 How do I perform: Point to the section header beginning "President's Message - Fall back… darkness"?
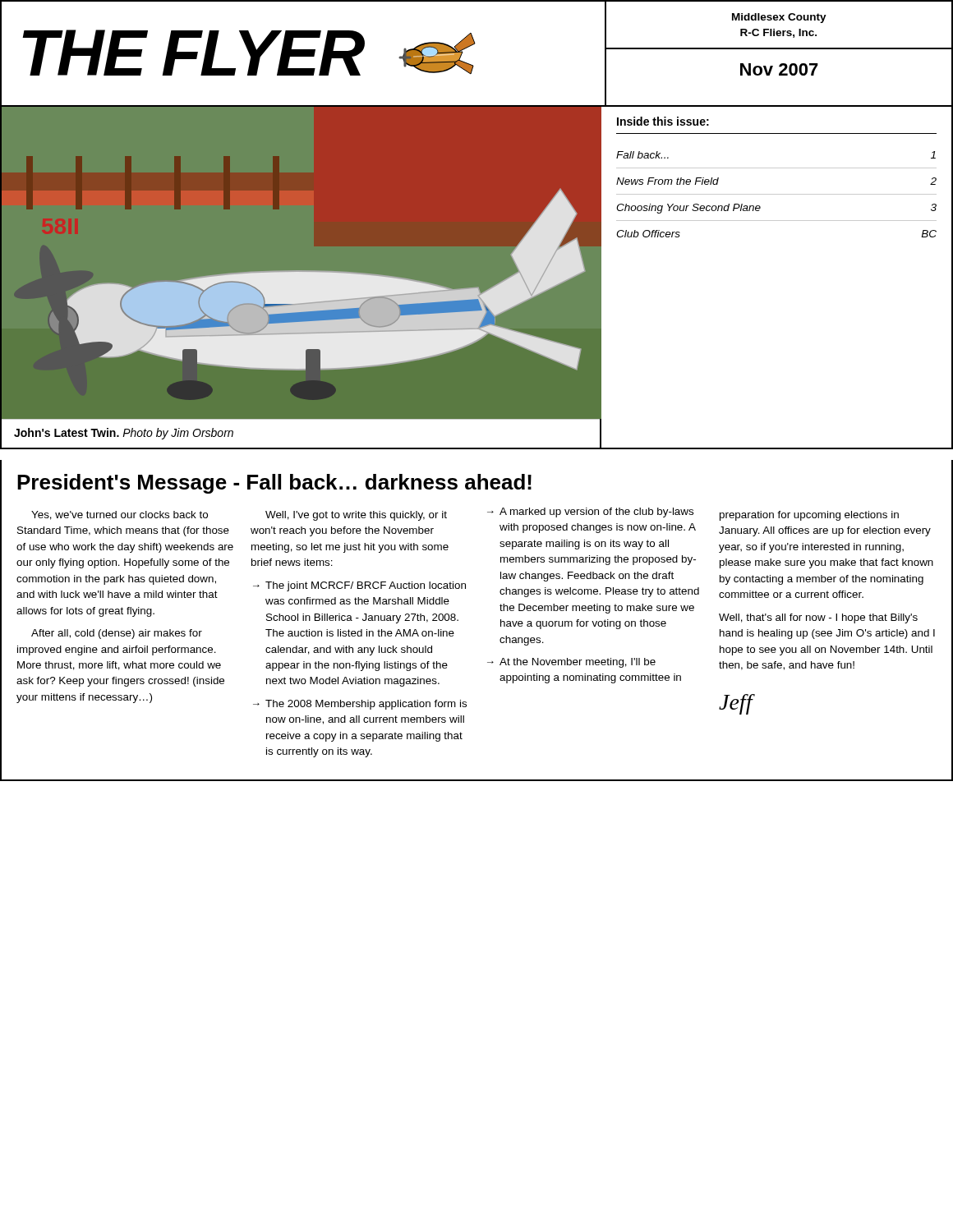(x=476, y=483)
